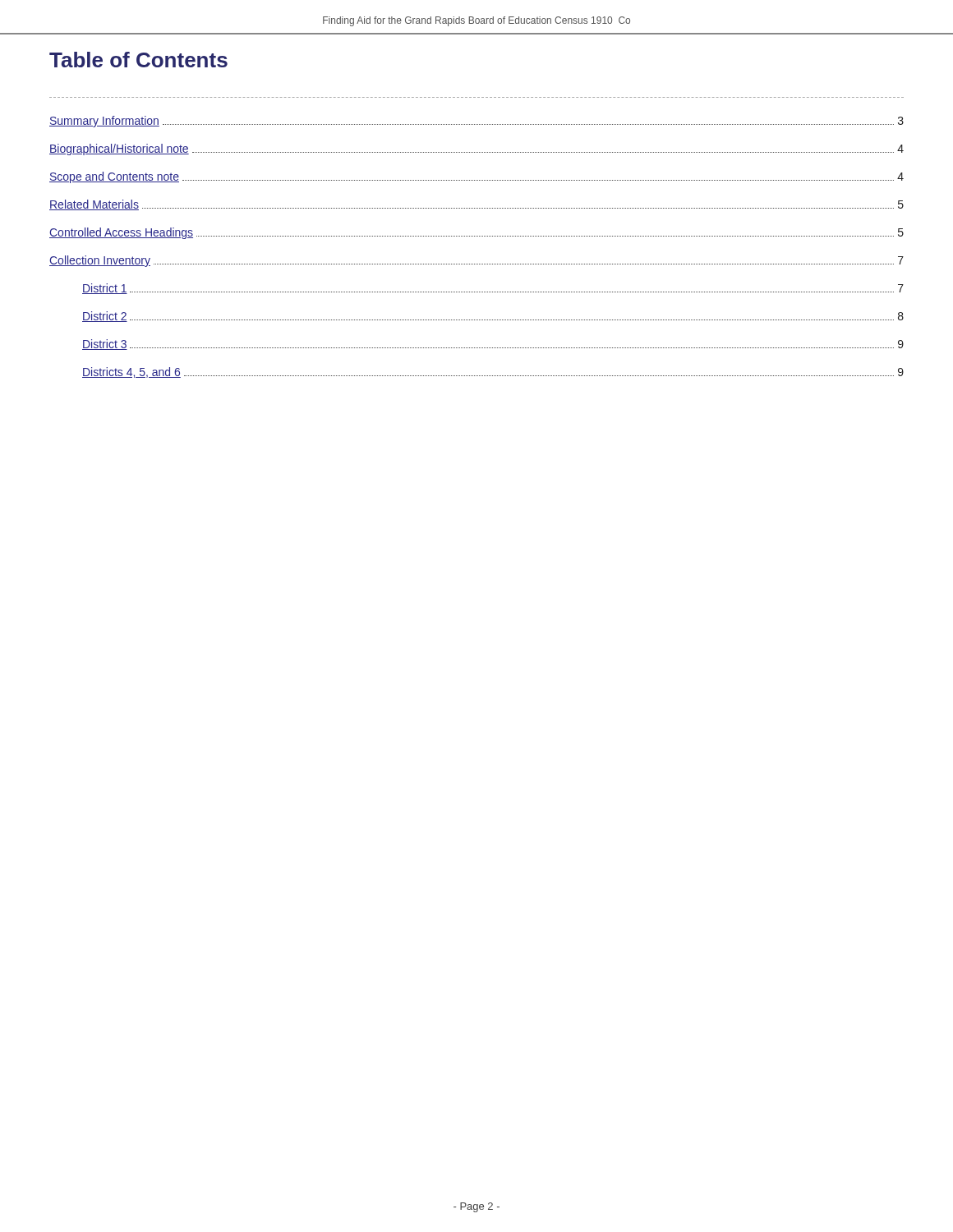
Task: Point to the region starting "District 2 8"
Action: 493,316
